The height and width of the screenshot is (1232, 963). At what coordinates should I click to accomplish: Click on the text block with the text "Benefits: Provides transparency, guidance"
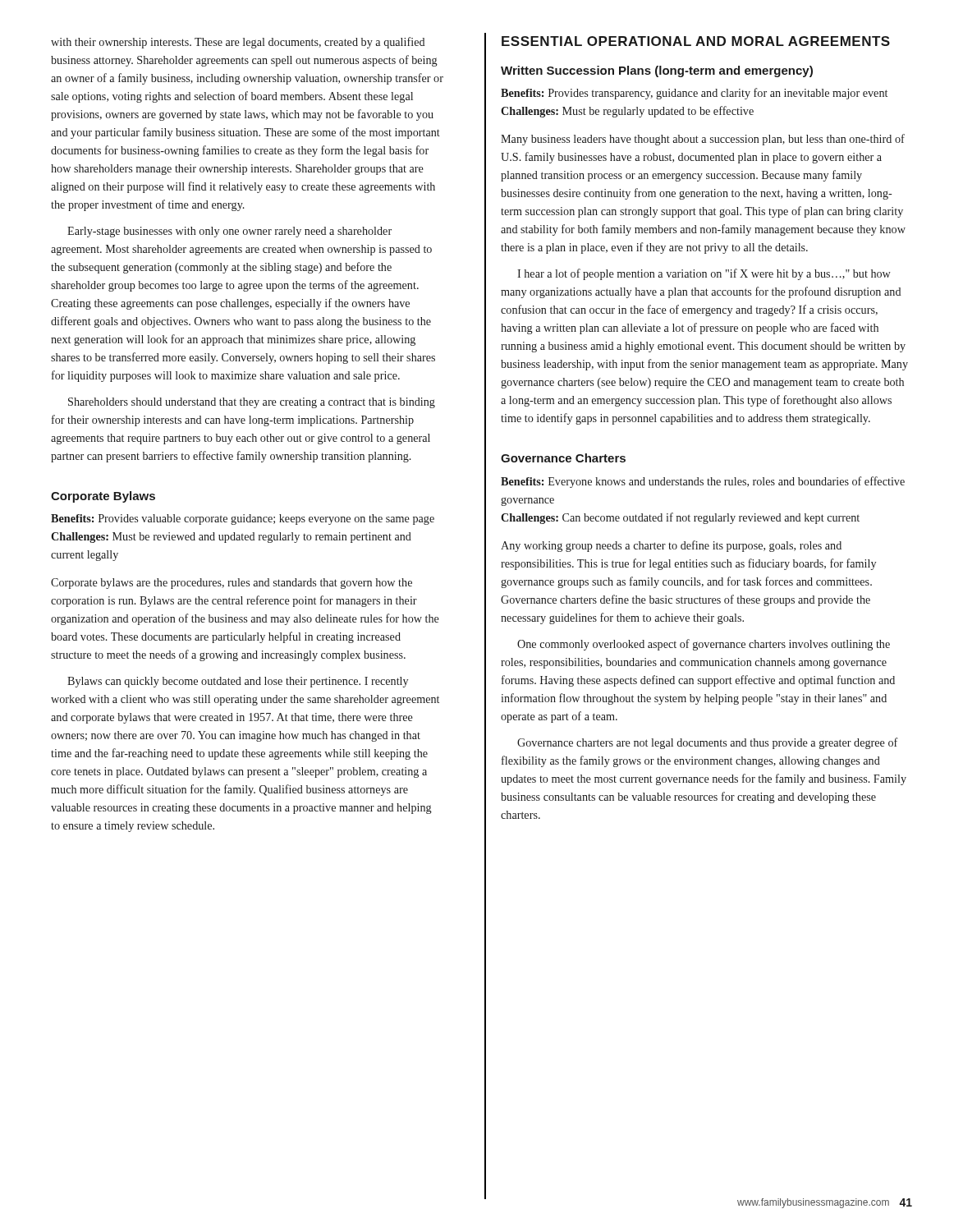[x=706, y=102]
